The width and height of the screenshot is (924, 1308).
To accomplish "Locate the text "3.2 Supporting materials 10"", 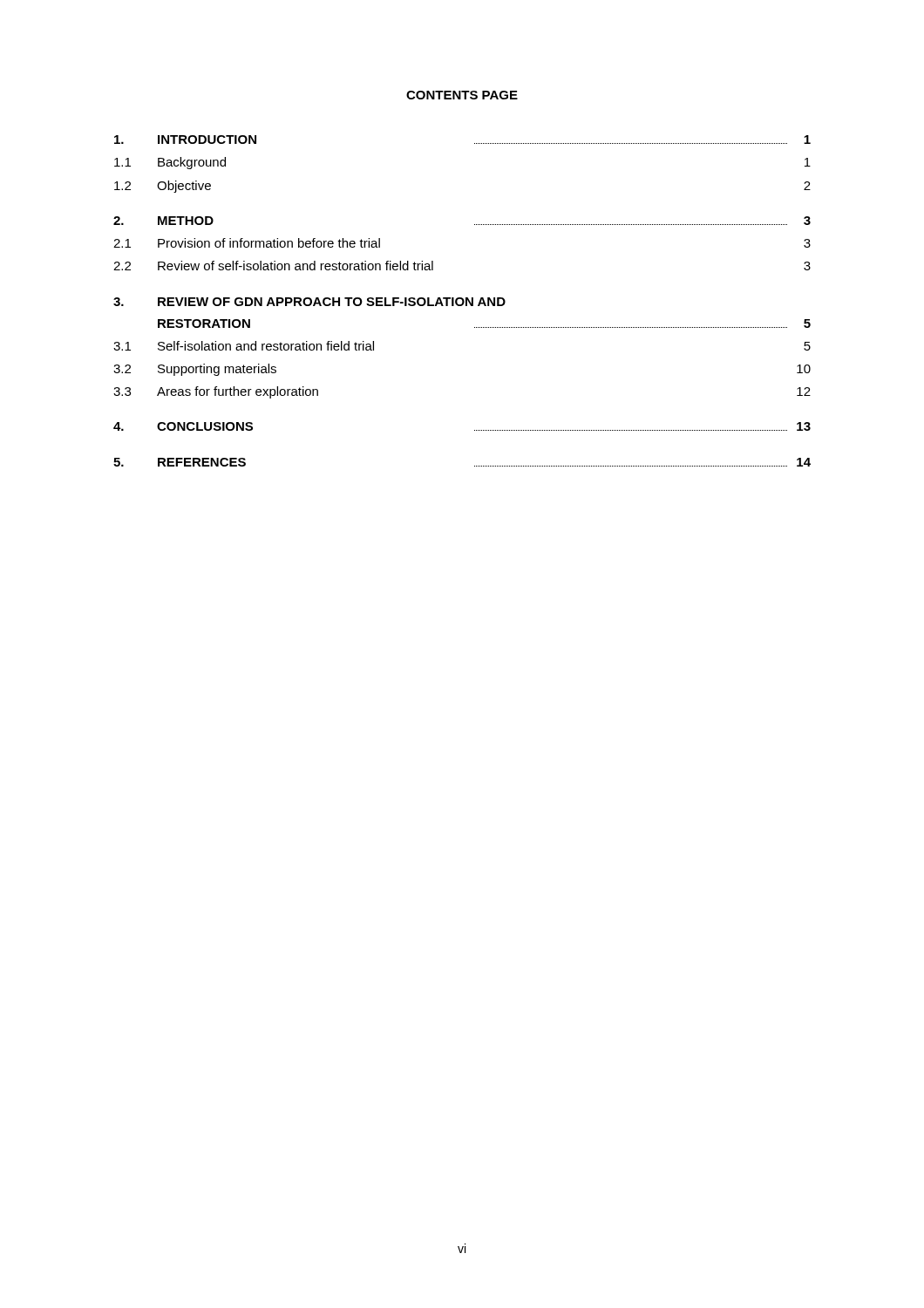I will (x=215, y=369).
